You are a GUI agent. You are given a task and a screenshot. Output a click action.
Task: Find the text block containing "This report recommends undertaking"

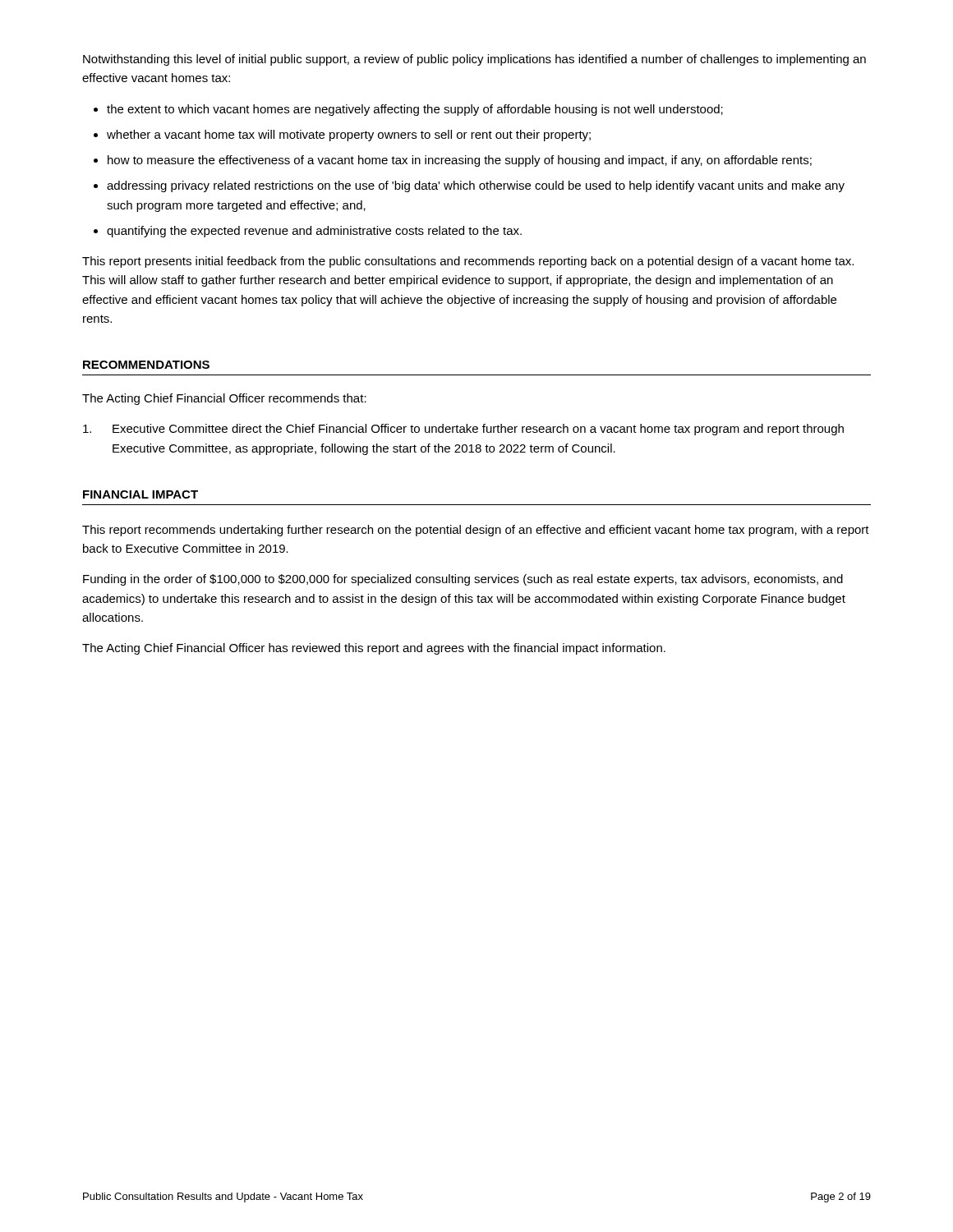475,539
